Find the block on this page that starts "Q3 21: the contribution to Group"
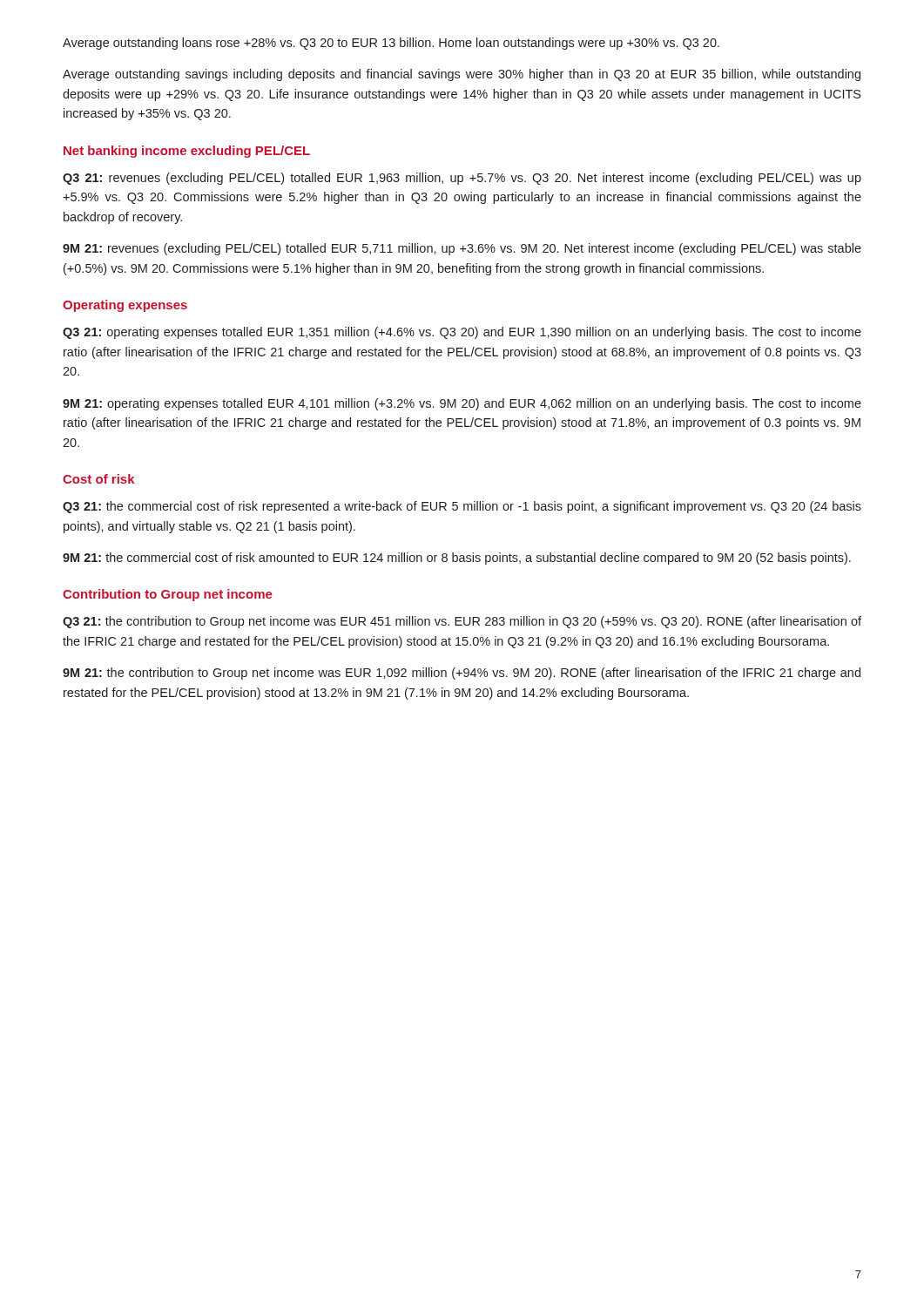This screenshot has height=1307, width=924. (x=462, y=631)
